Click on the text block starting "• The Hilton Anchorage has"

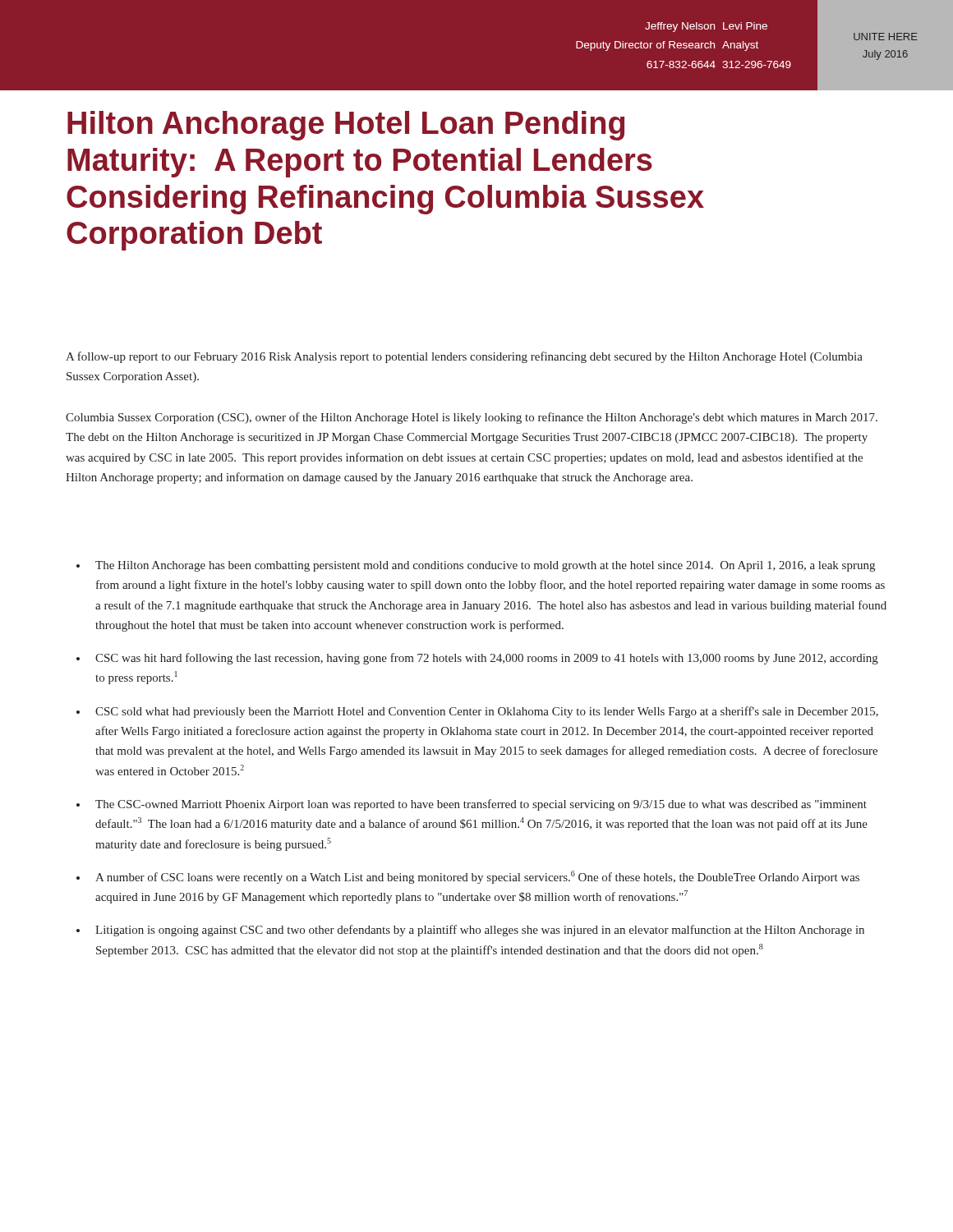tap(481, 593)
